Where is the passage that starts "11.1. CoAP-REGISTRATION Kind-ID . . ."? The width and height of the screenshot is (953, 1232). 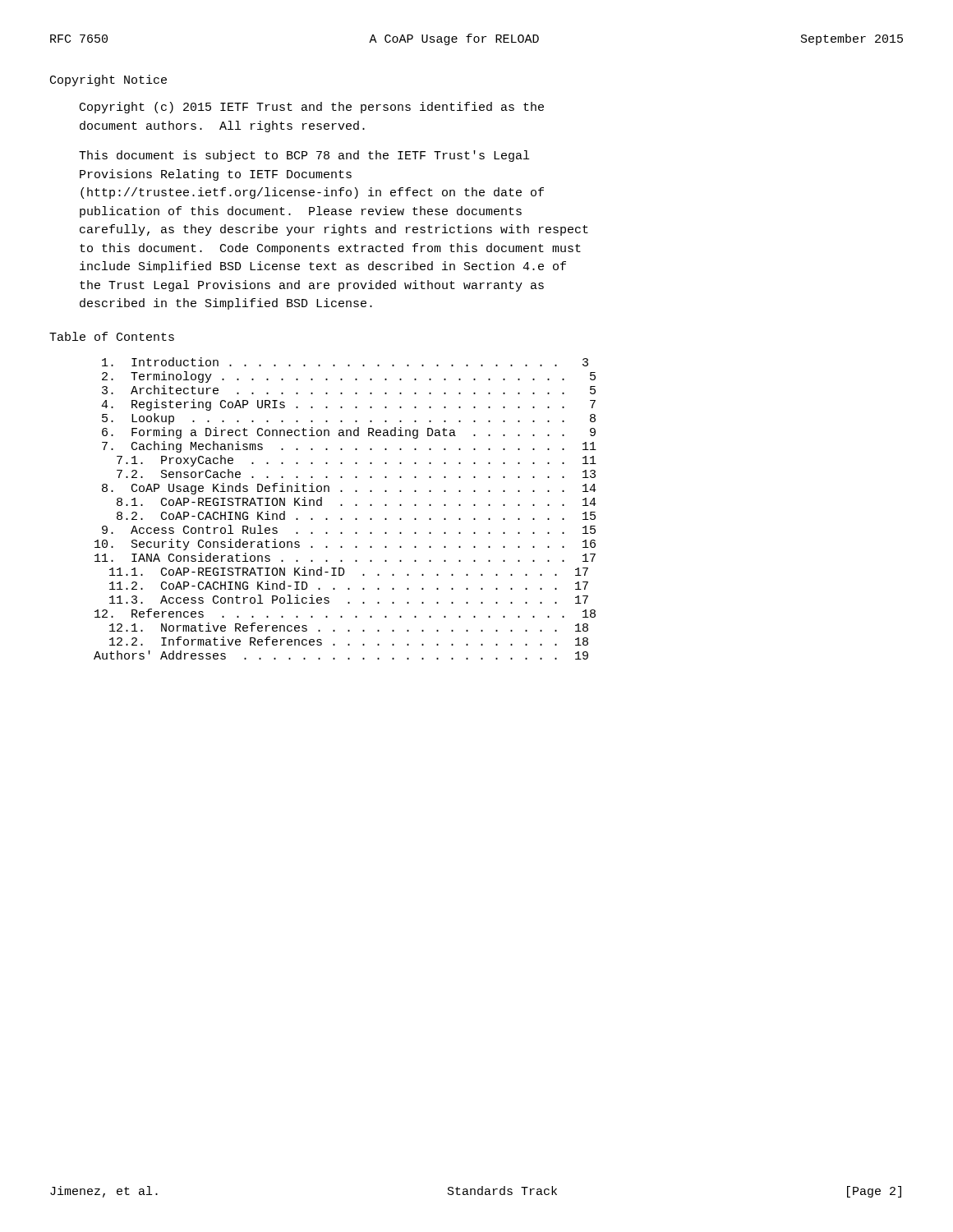point(334,572)
